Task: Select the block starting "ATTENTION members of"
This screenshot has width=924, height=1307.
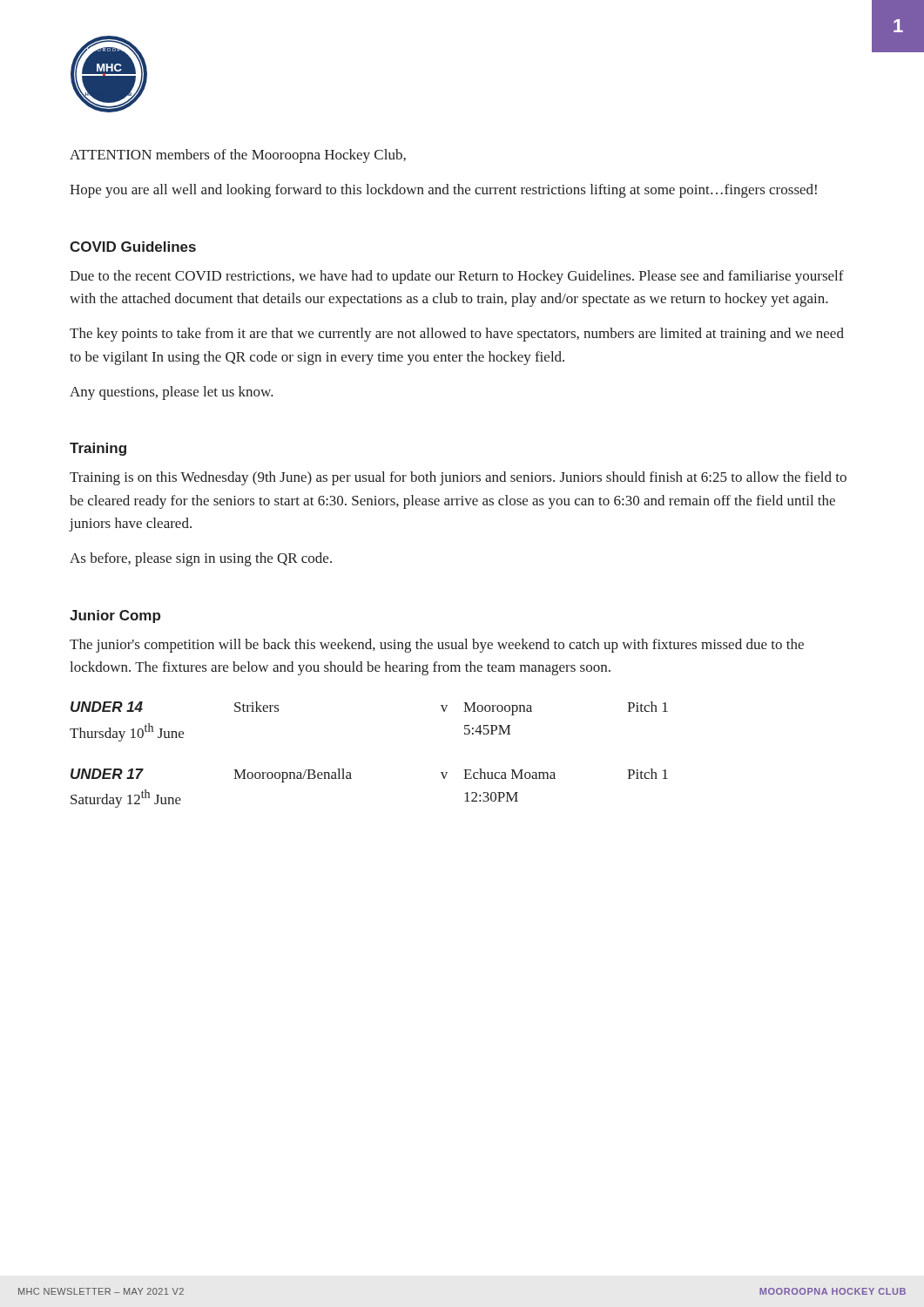Action: click(238, 155)
